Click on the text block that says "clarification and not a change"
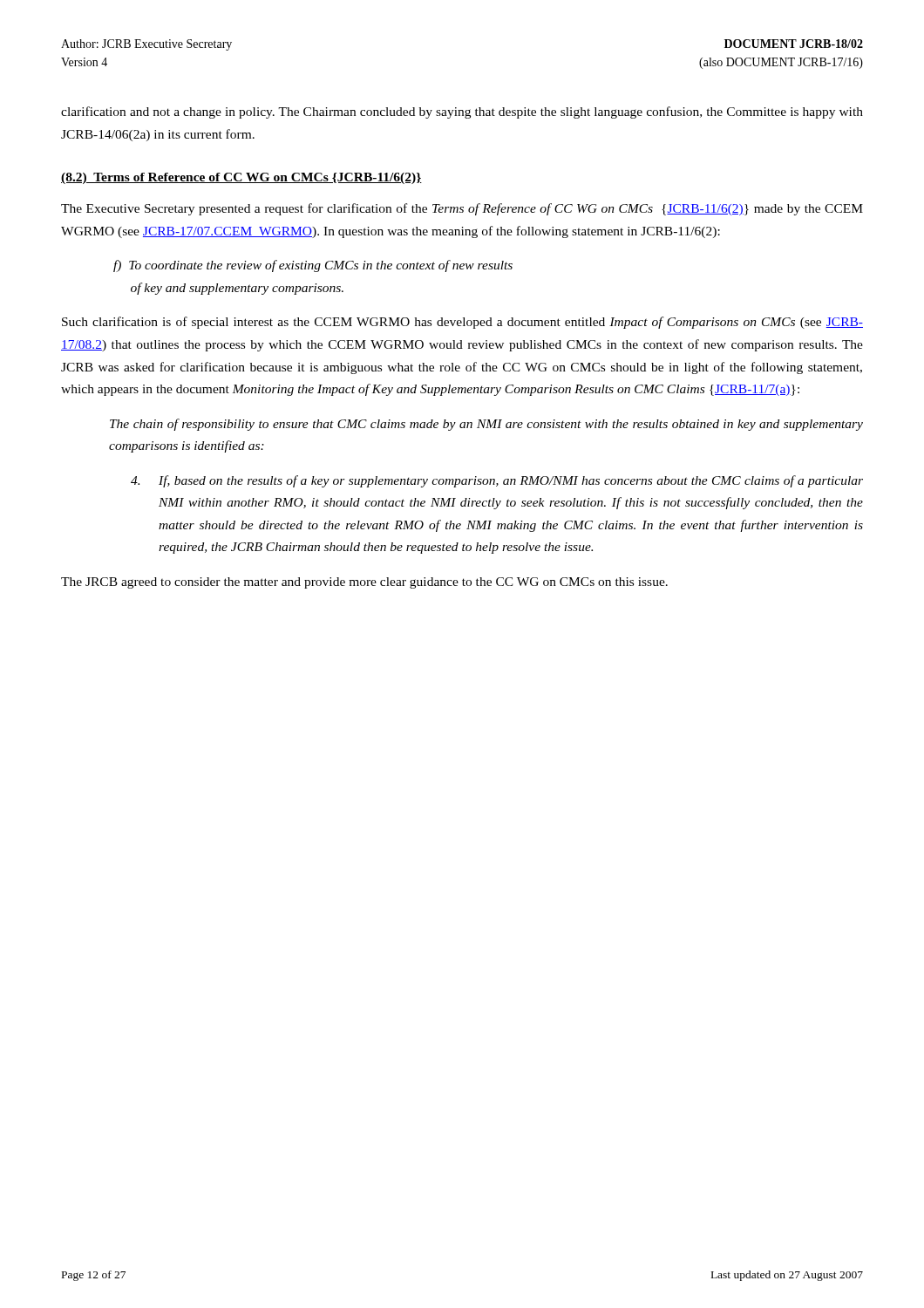The image size is (924, 1308). [x=462, y=122]
